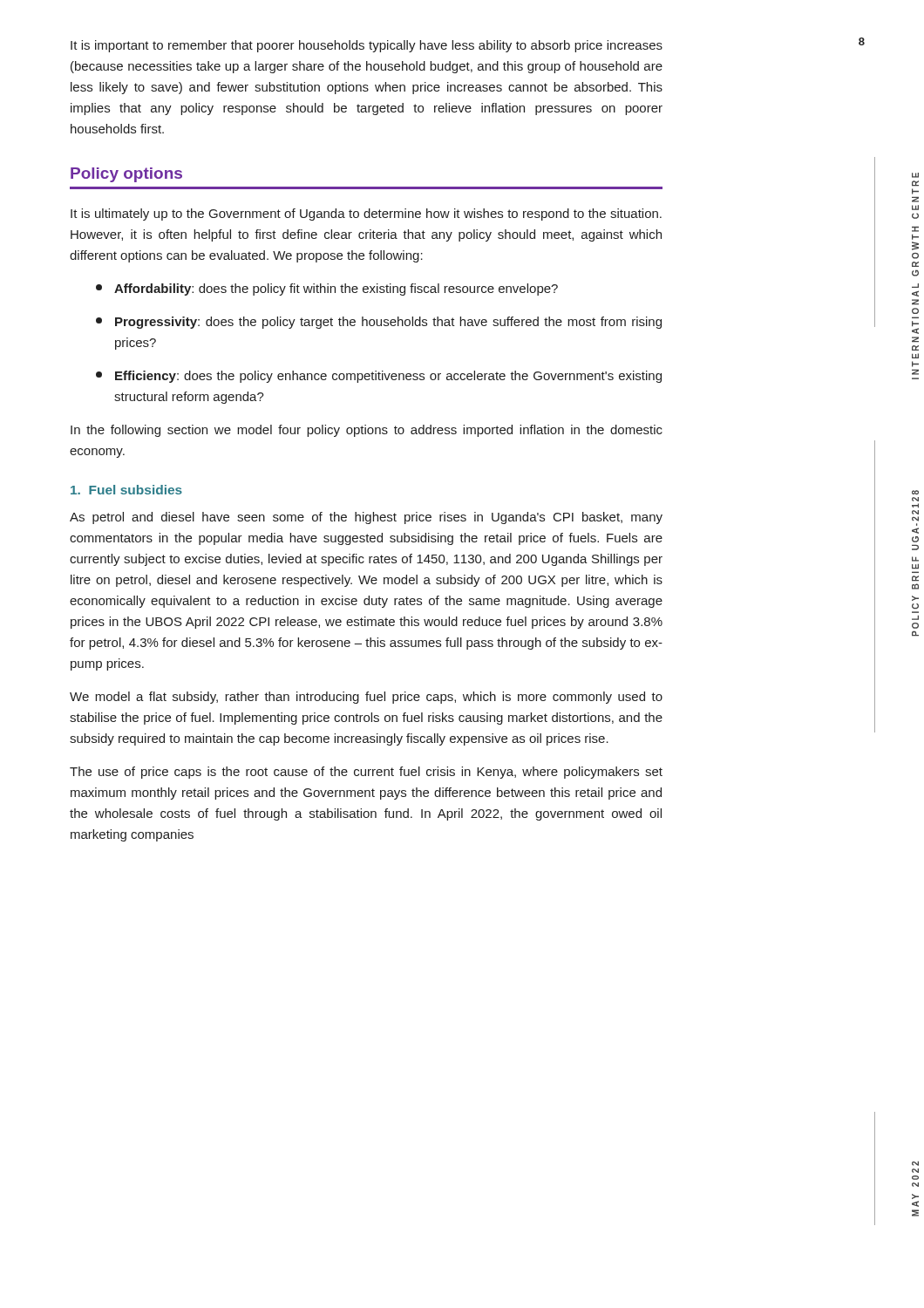
Task: Find the passage starting "It is important to remember that poorer"
Action: click(366, 87)
